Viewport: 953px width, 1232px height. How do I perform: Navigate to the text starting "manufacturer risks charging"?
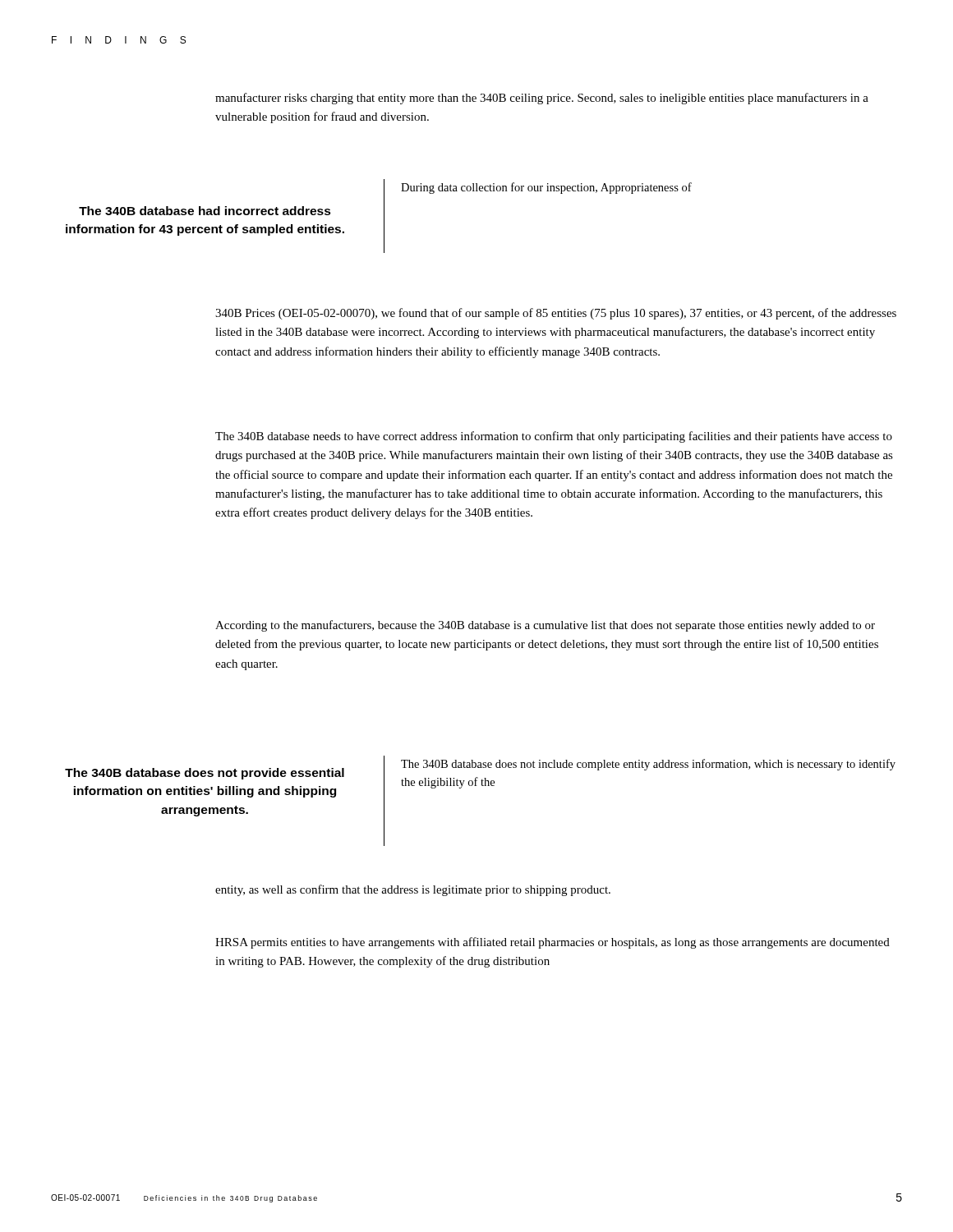click(542, 107)
